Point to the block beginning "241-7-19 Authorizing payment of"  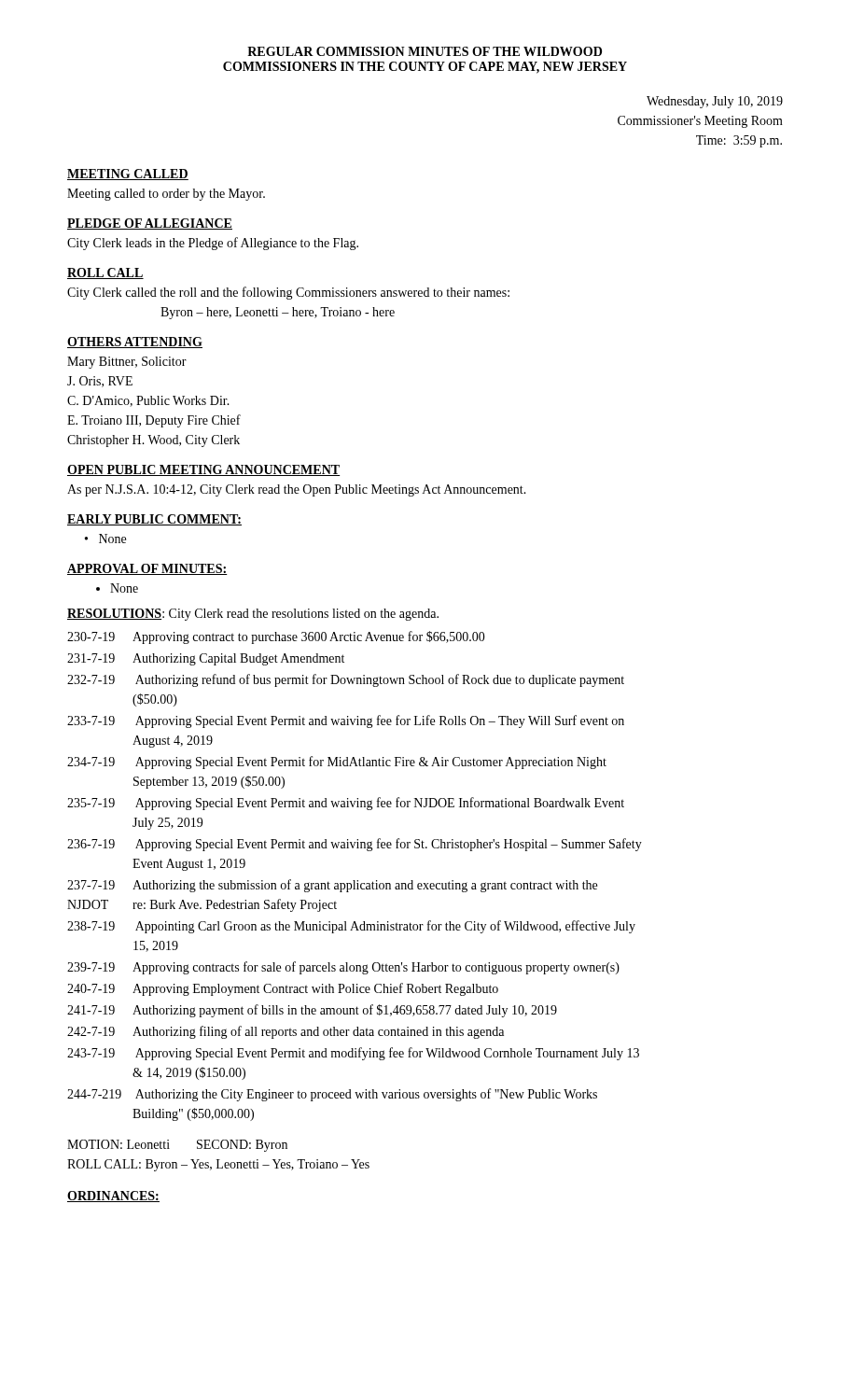tap(312, 1010)
